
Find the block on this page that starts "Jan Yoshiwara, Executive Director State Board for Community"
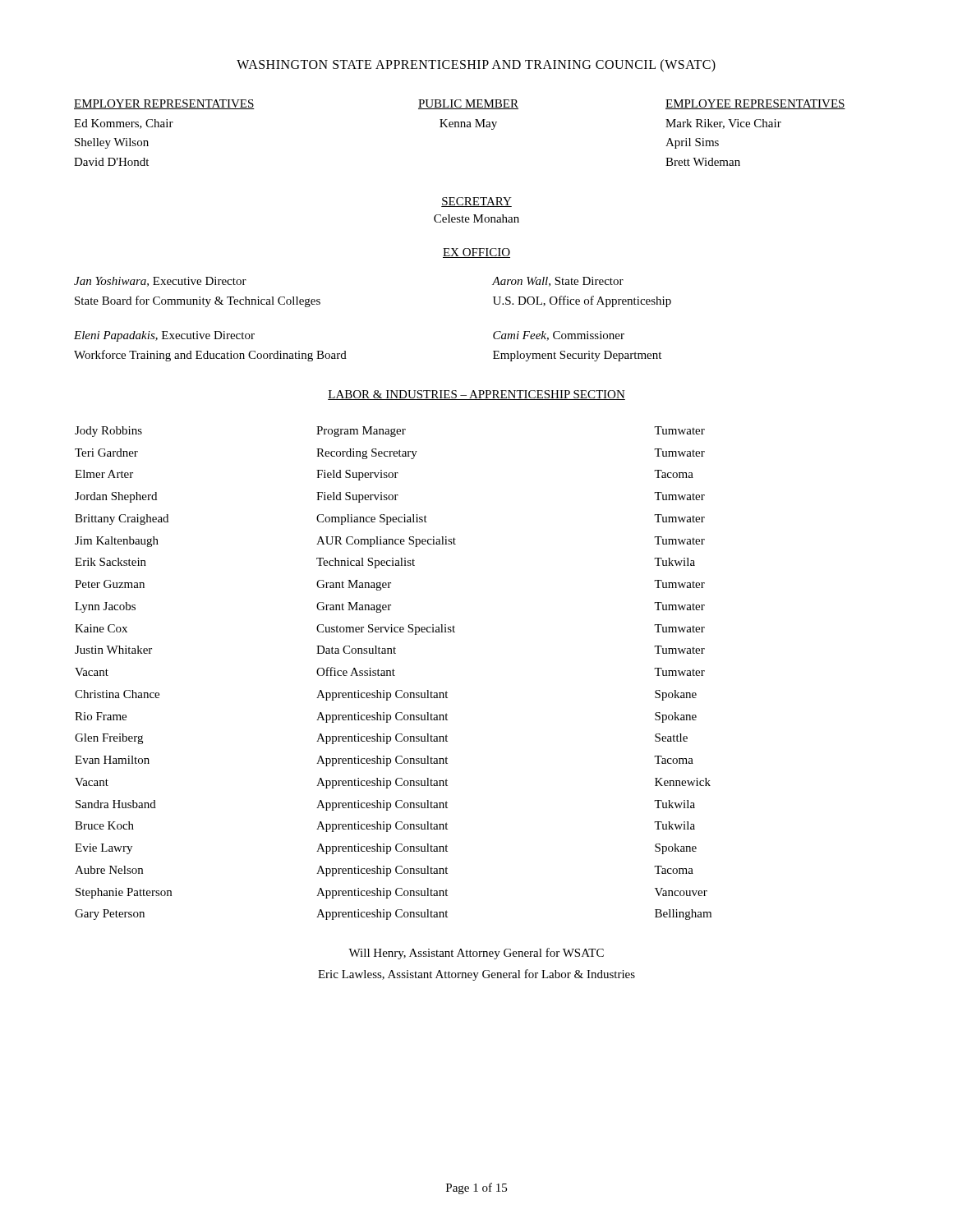coord(197,291)
